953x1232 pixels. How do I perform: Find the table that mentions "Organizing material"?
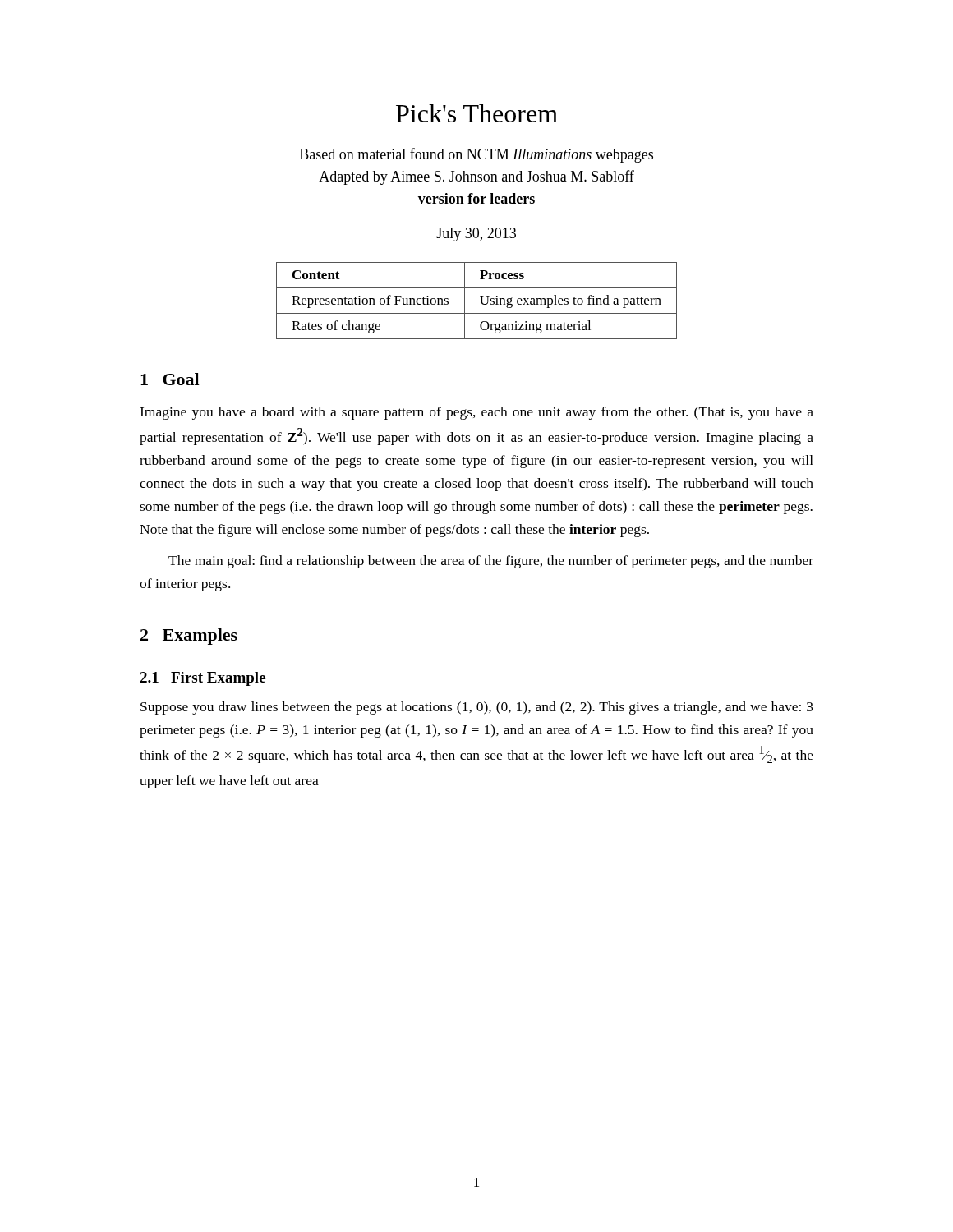pos(476,301)
